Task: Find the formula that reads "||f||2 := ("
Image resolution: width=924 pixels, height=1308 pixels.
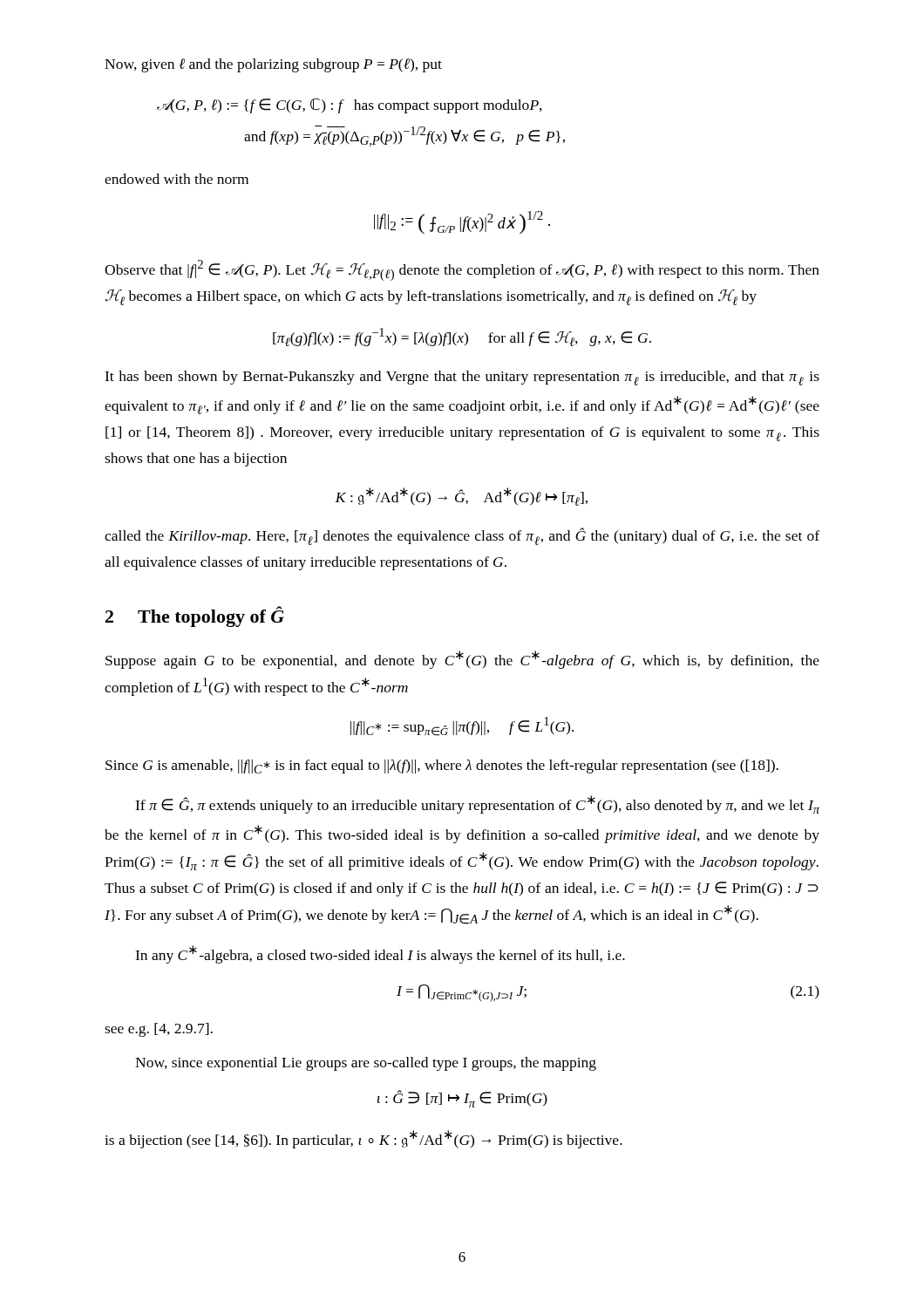Action: coord(462,222)
